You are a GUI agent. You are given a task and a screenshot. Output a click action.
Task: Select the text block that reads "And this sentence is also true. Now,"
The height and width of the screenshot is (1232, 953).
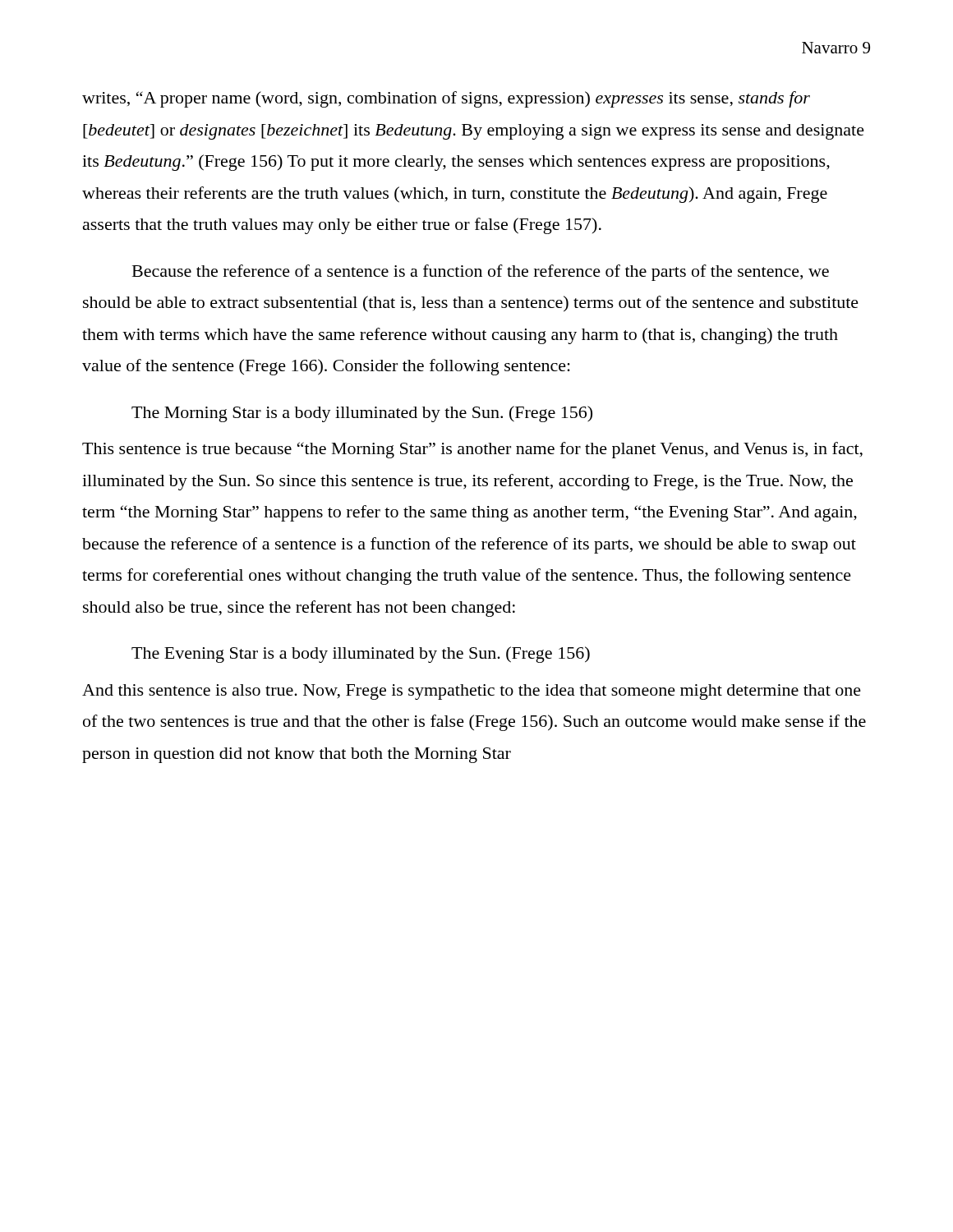tap(476, 721)
